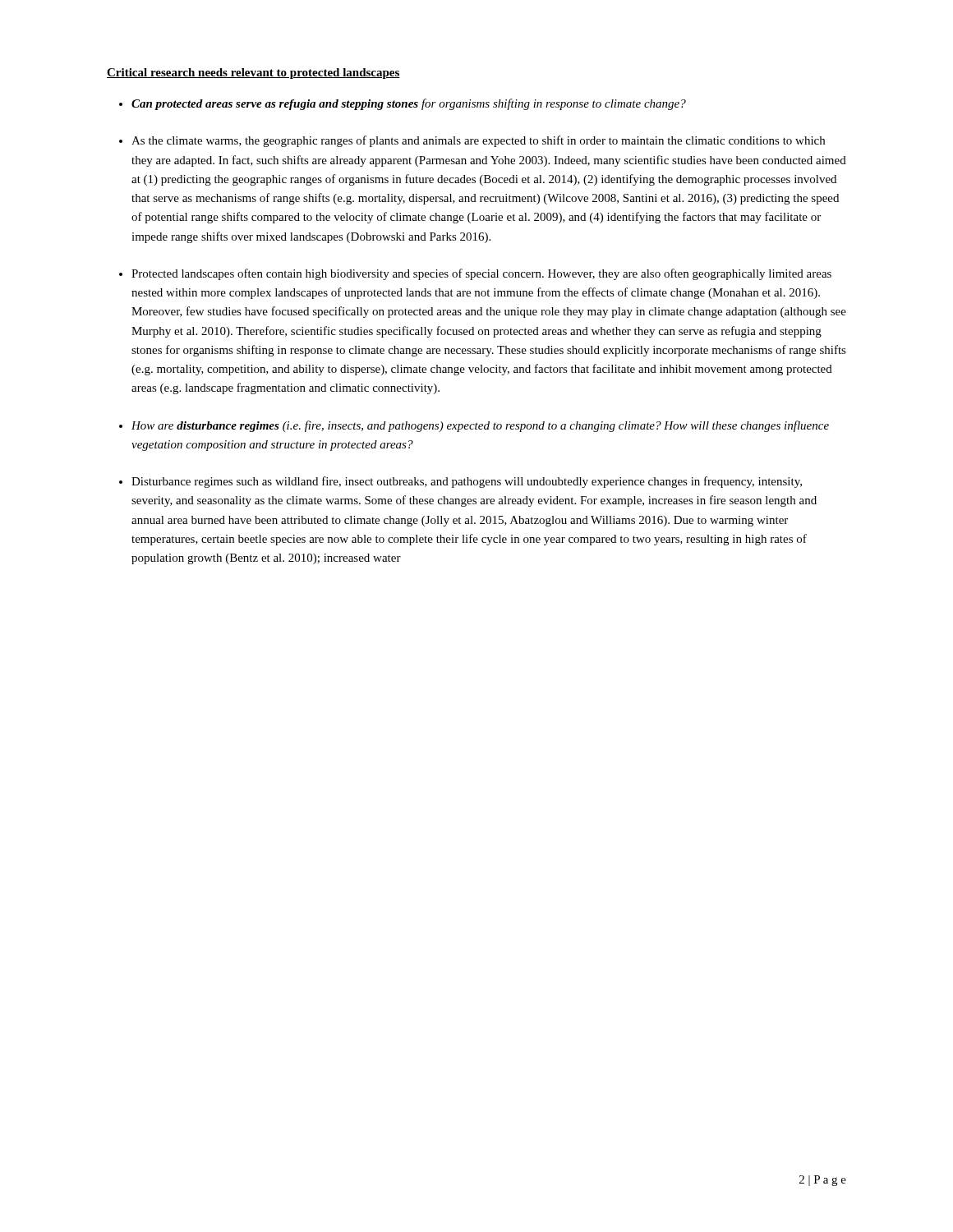Where does it say "Critical research needs relevant to protected landscapes"?

253,72
